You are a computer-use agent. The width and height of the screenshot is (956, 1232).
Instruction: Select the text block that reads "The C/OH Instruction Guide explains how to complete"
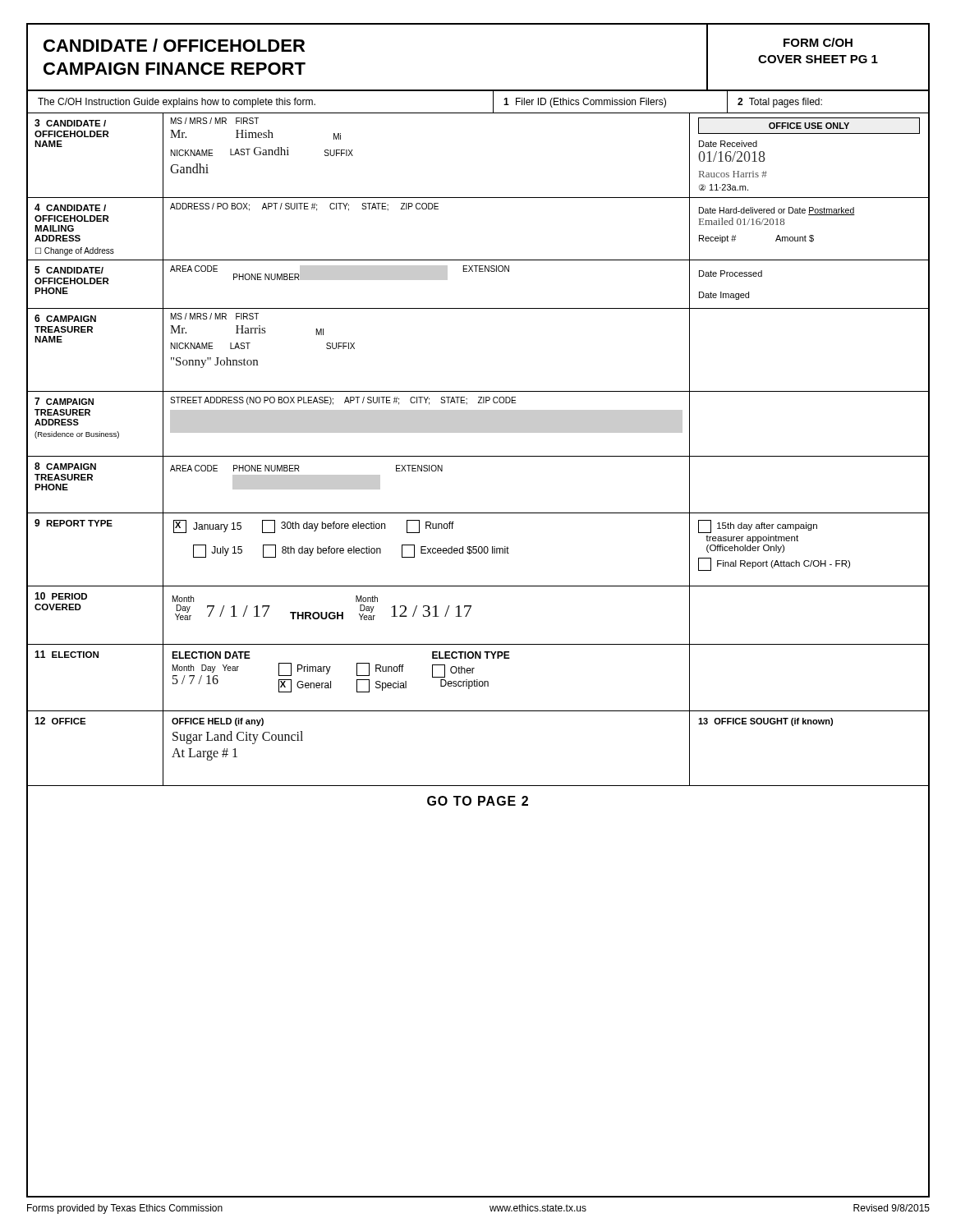coord(177,102)
